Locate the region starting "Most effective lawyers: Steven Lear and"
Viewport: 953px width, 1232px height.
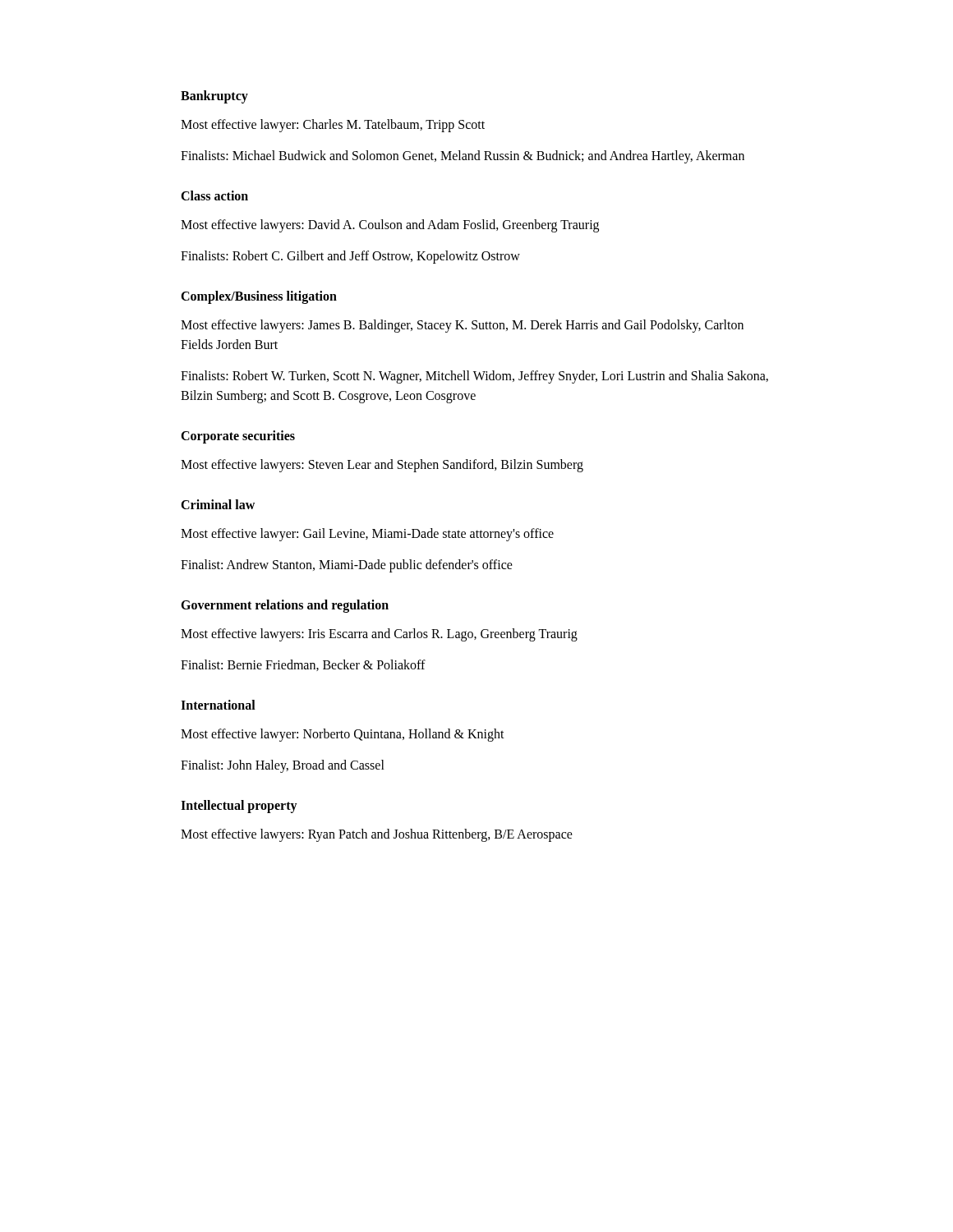382,464
